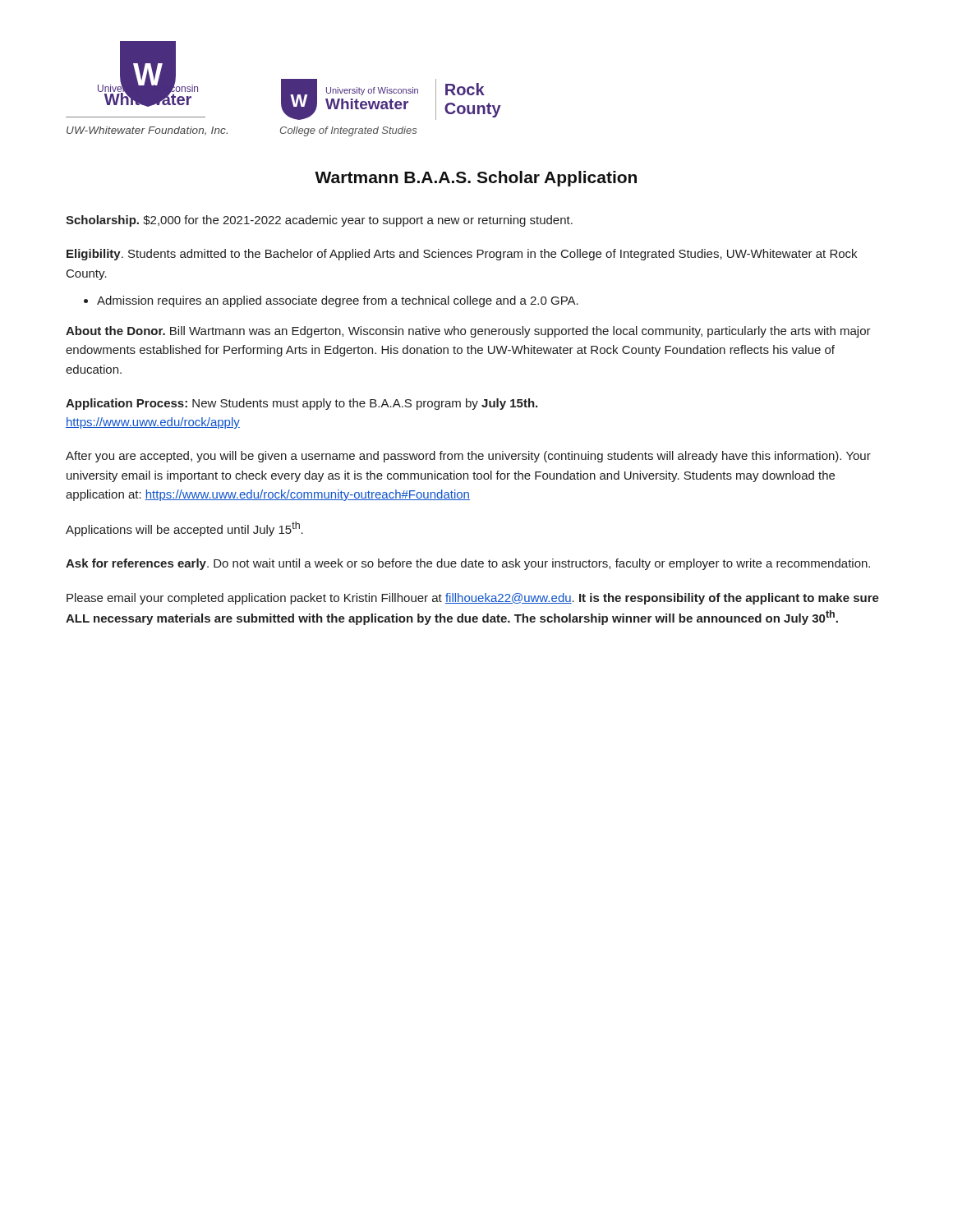The image size is (953, 1232).
Task: Locate the text block that reads "Eligibility. Students admitted to the Bachelor"
Action: coord(462,263)
